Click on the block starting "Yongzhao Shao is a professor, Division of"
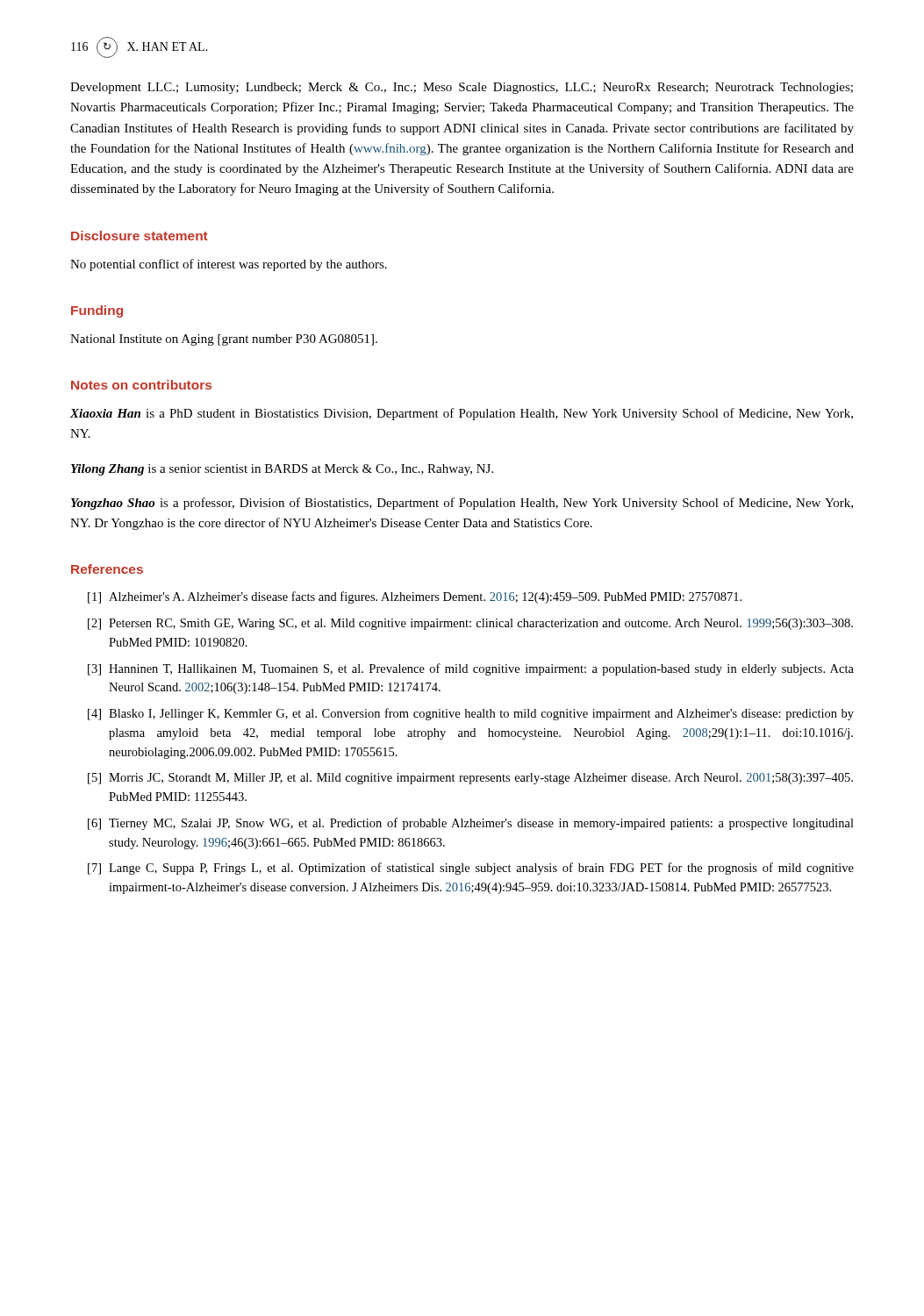924x1316 pixels. point(462,513)
